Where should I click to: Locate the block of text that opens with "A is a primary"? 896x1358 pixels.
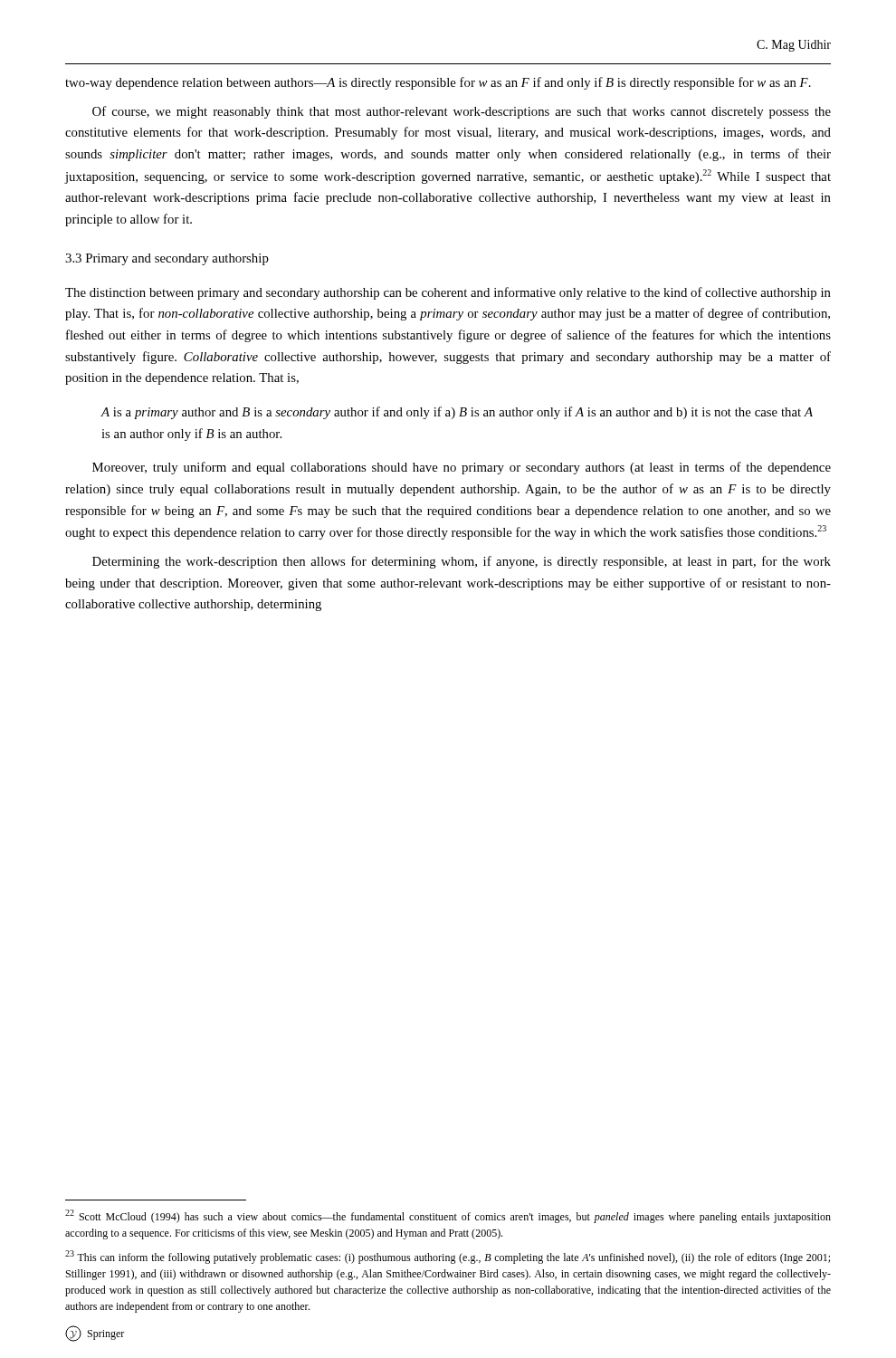tap(457, 423)
